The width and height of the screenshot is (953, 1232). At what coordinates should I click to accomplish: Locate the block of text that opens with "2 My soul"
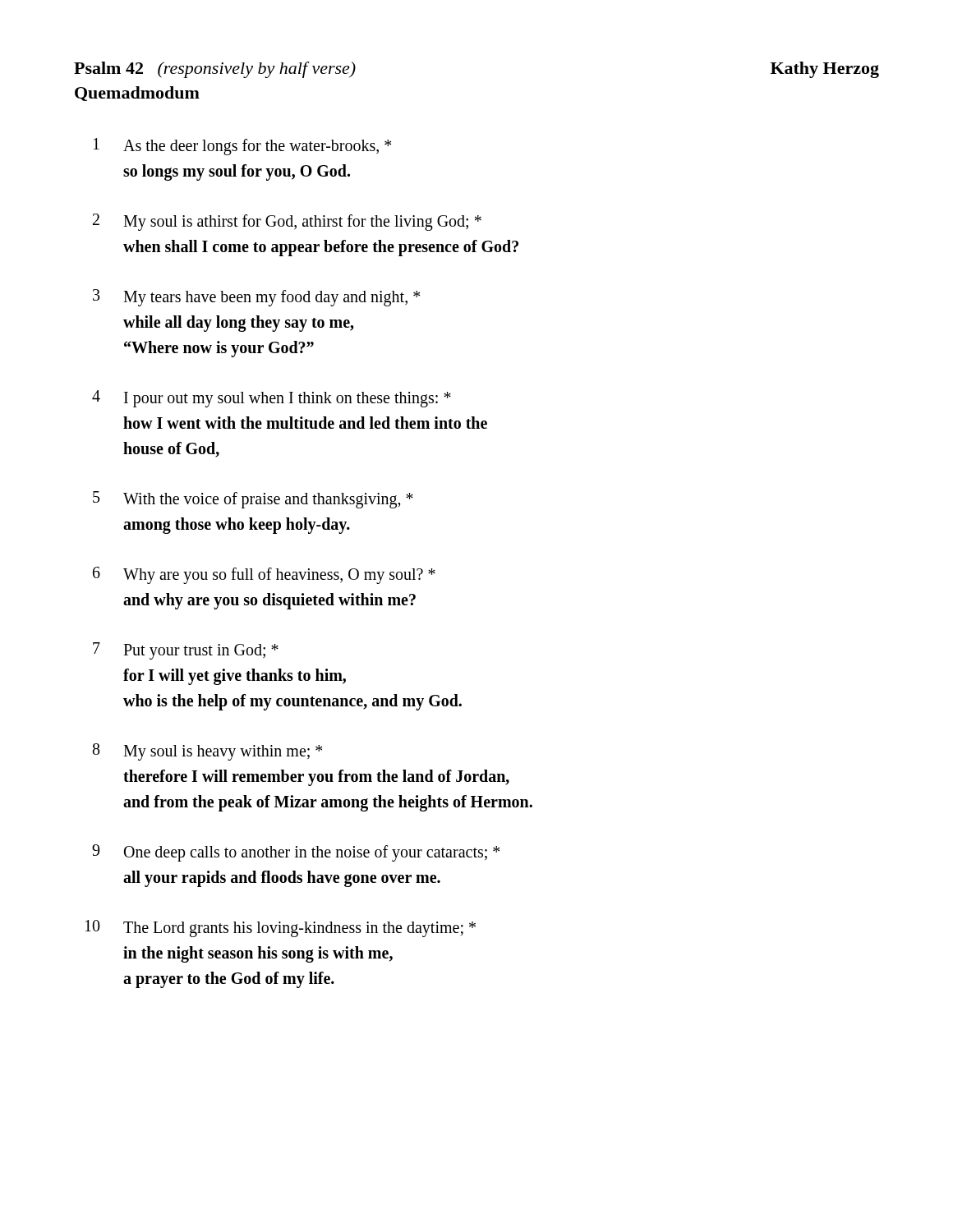pyautogui.click(x=476, y=234)
